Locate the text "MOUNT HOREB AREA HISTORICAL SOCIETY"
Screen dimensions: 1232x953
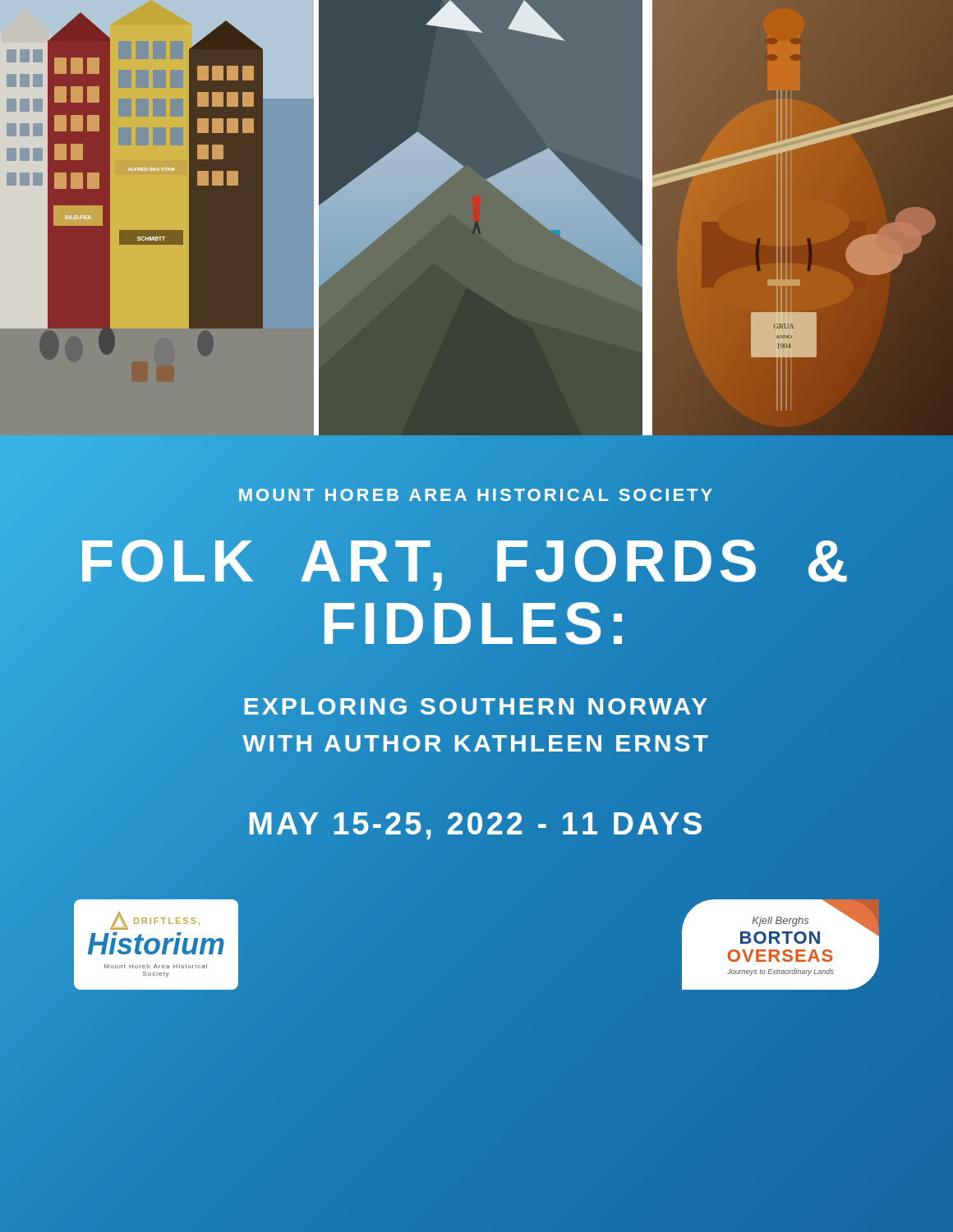476,495
